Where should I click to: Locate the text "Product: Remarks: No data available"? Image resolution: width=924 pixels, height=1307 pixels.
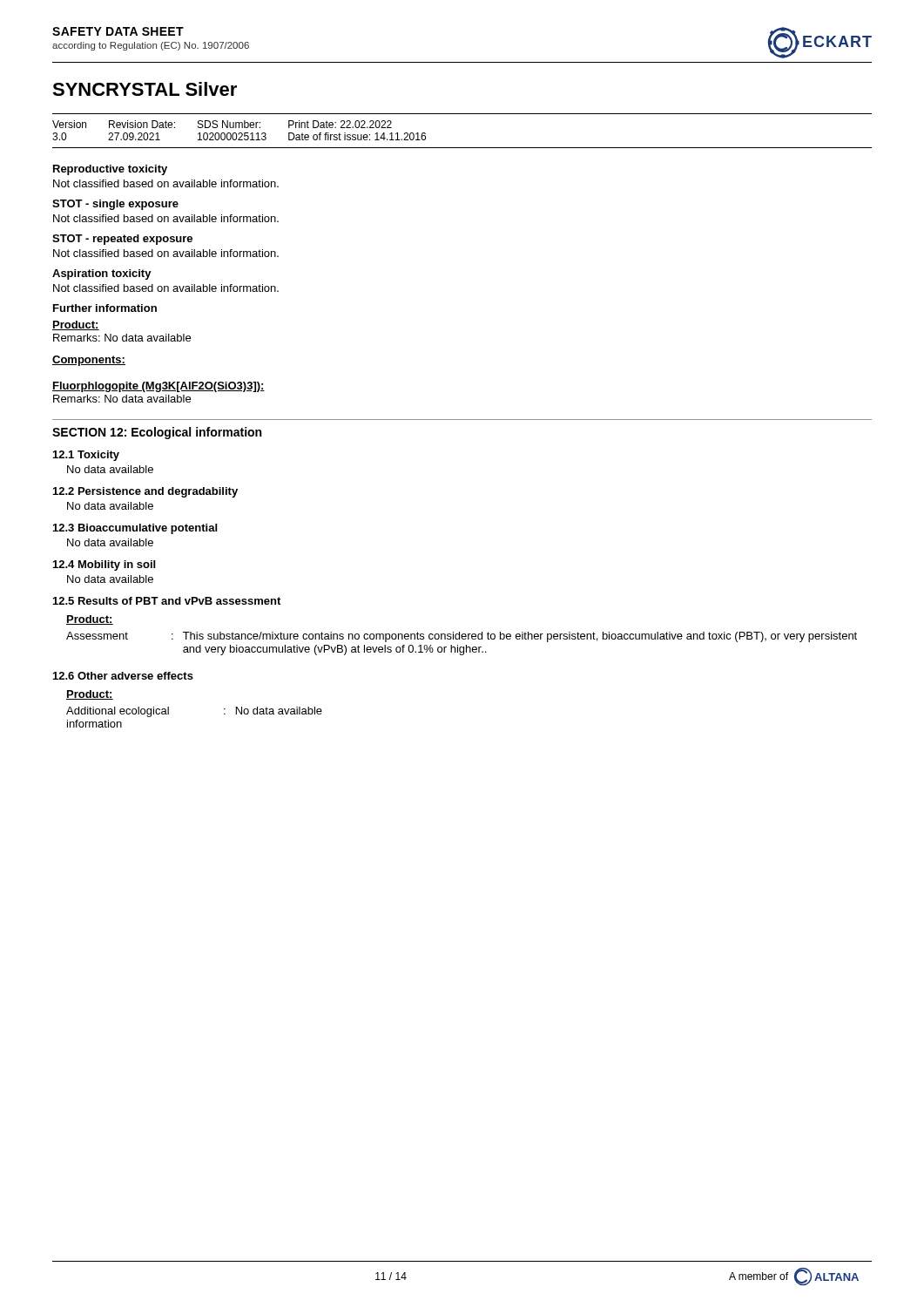point(122,331)
